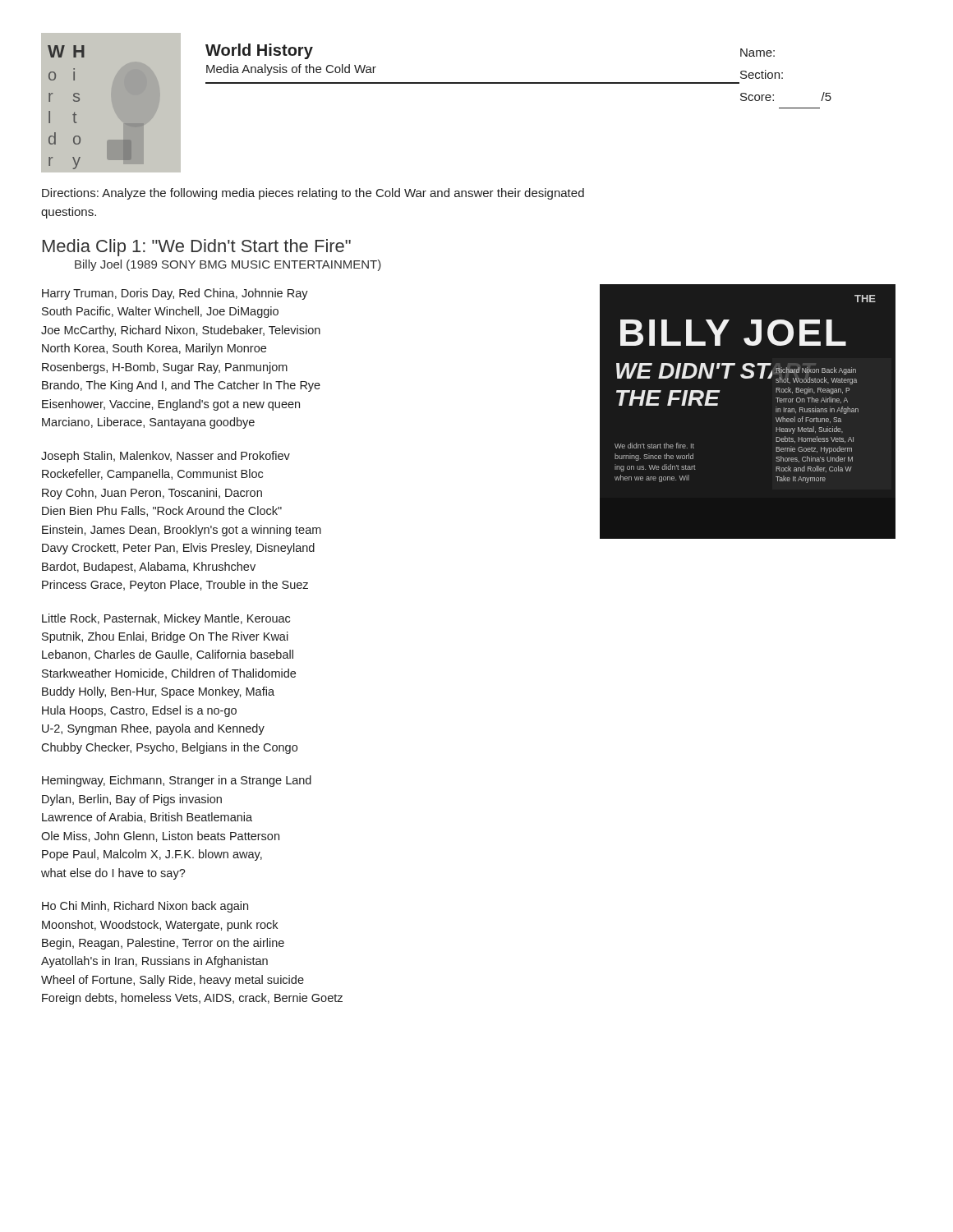The image size is (953, 1232).
Task: Select the element starting "Media Clip 1: "We Didn't Start"
Action: point(197,248)
